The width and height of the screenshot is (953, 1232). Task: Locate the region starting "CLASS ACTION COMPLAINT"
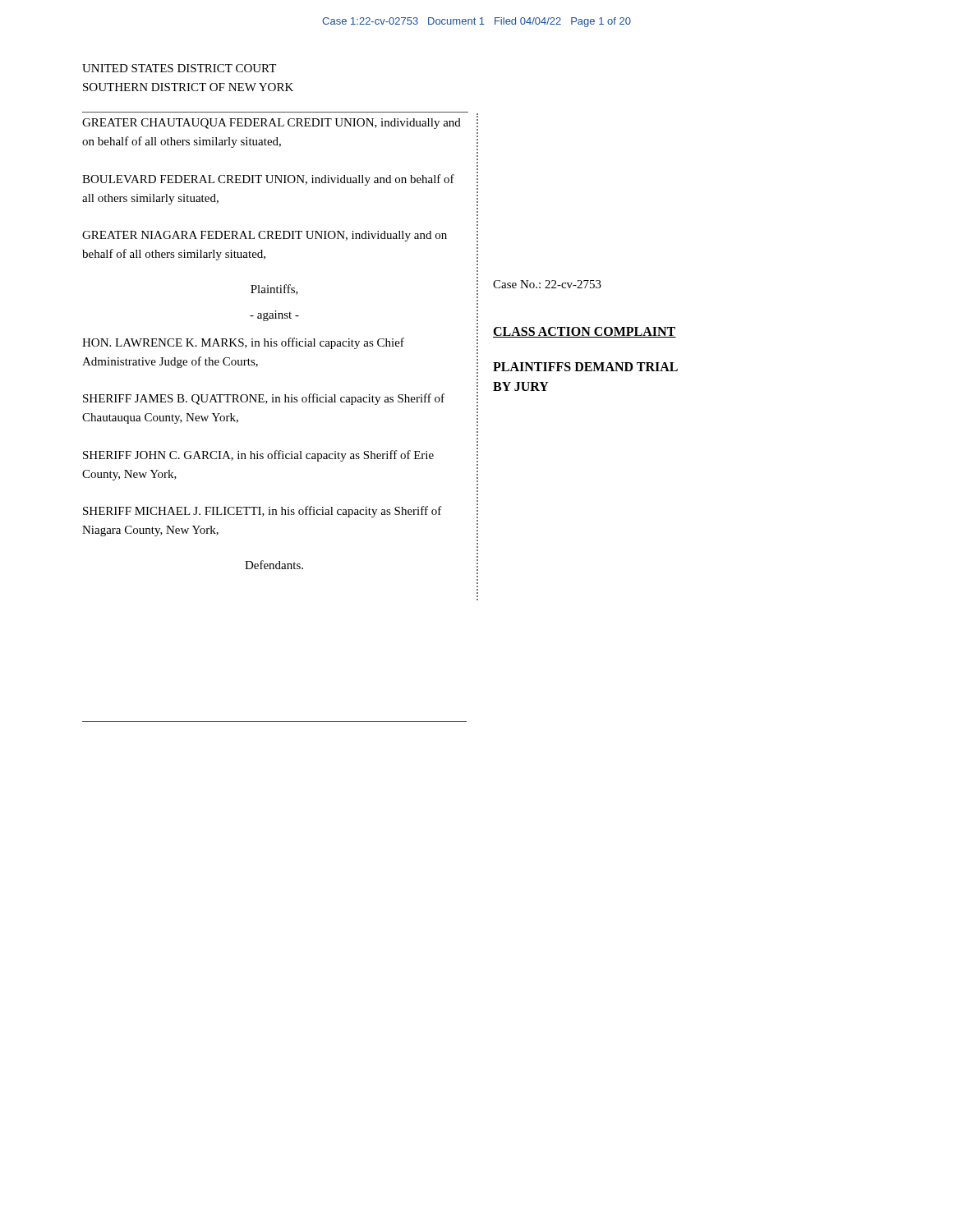[x=584, y=331]
